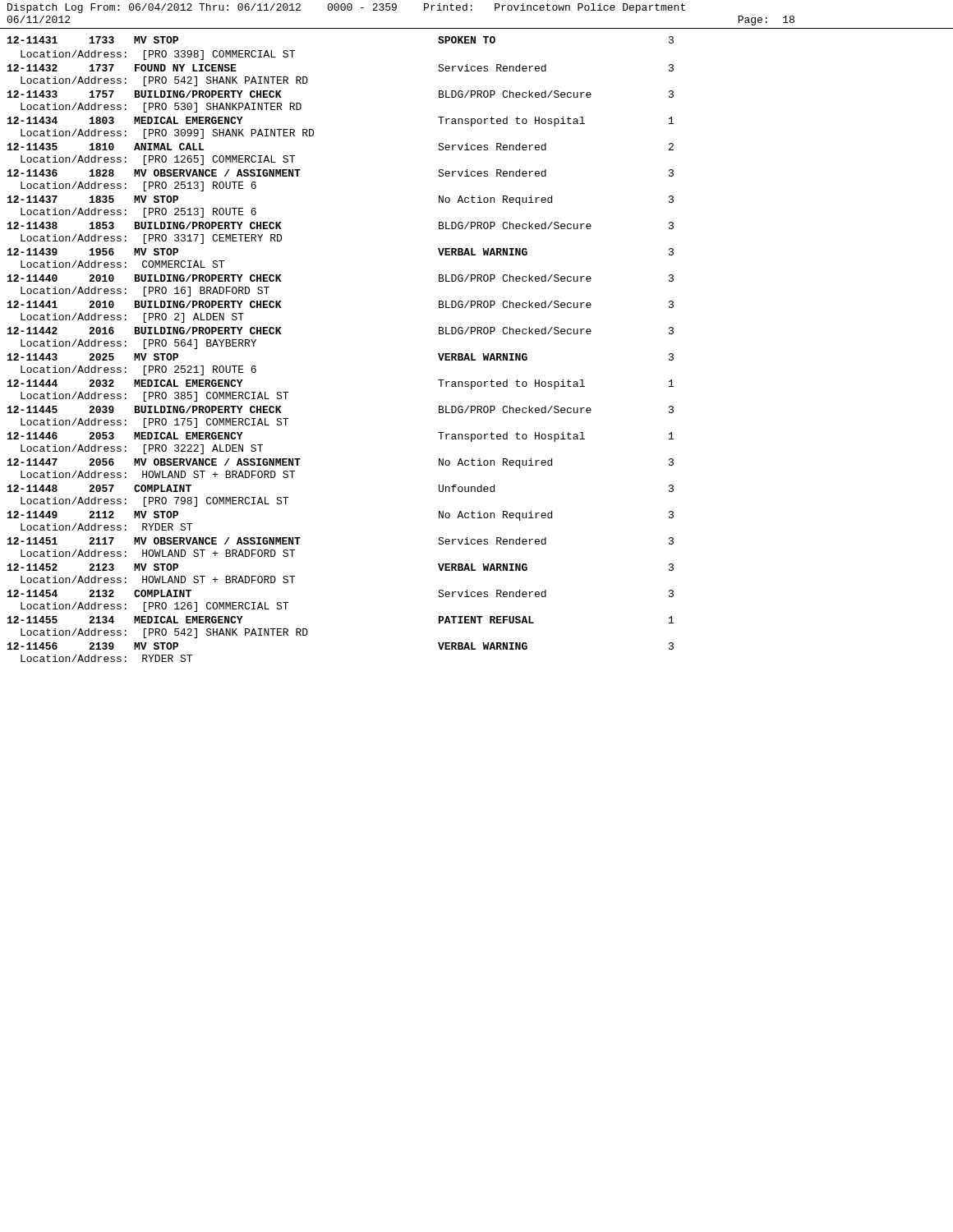The width and height of the screenshot is (953, 1232).
Task: Locate the list item that reads "12-11443 2025 MV STOP"
Action: point(476,363)
